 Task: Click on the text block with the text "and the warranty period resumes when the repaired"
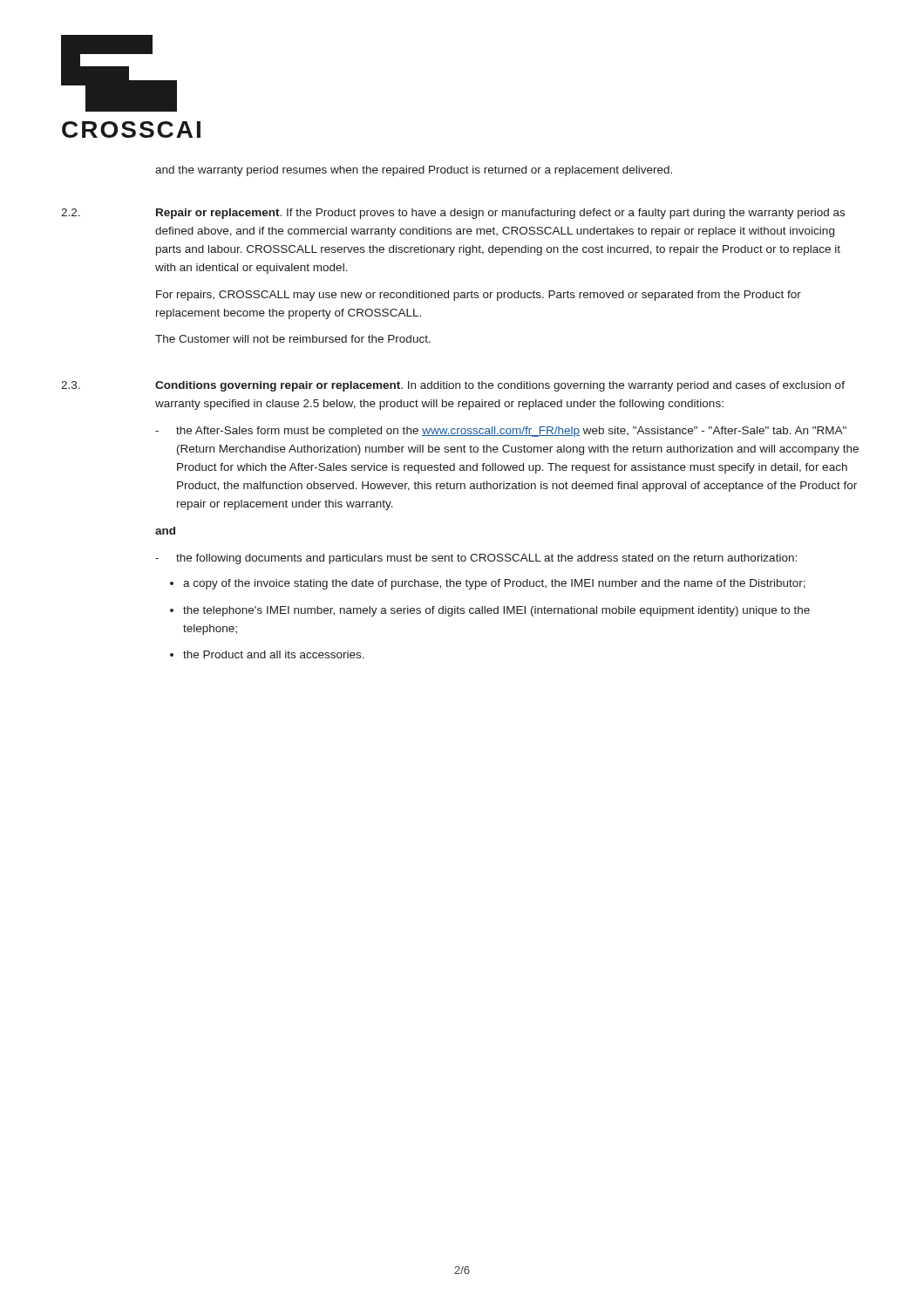(x=414, y=170)
